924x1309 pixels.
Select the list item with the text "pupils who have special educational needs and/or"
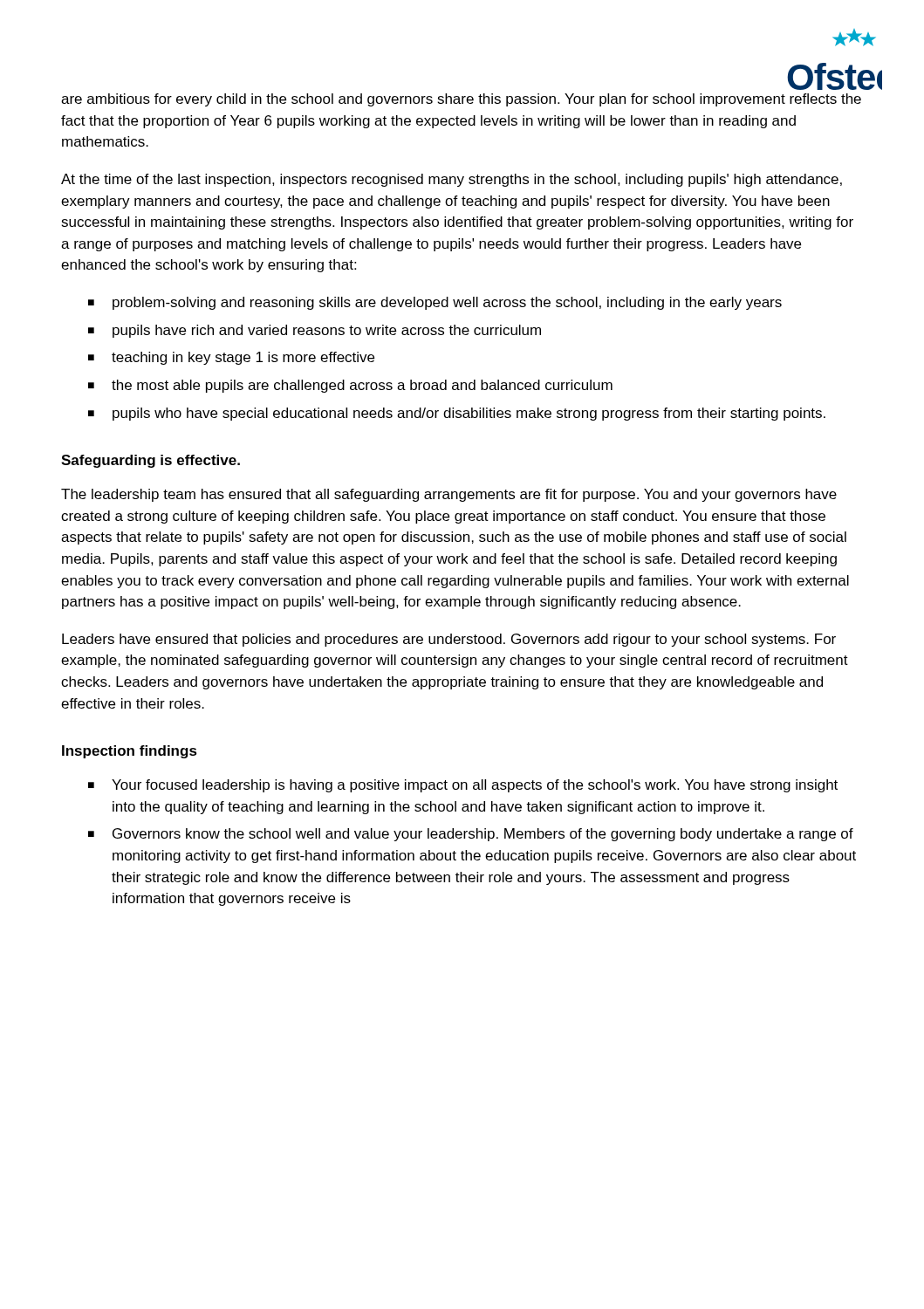click(469, 413)
